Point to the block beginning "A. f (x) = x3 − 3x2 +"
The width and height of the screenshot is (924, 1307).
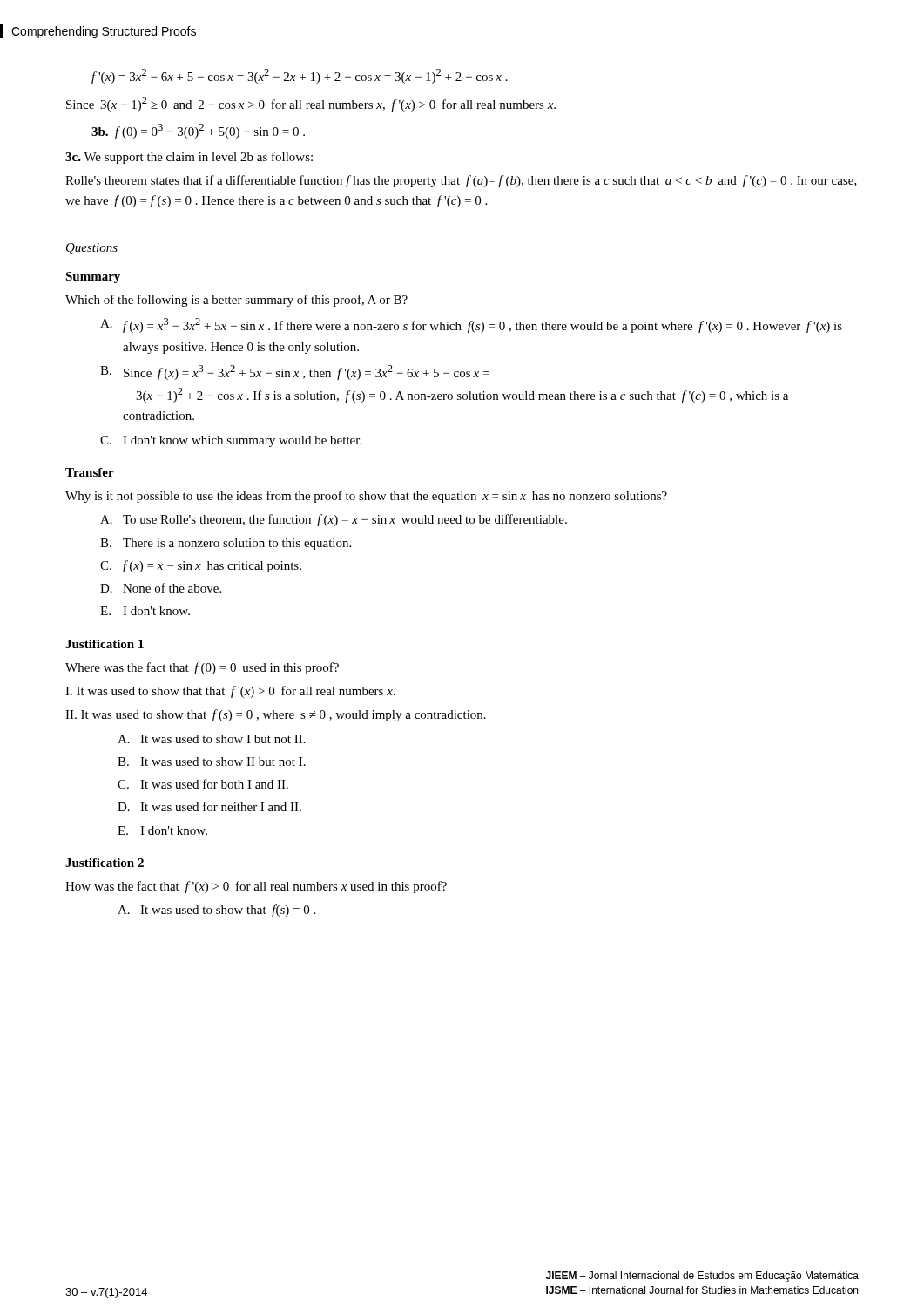coord(482,336)
